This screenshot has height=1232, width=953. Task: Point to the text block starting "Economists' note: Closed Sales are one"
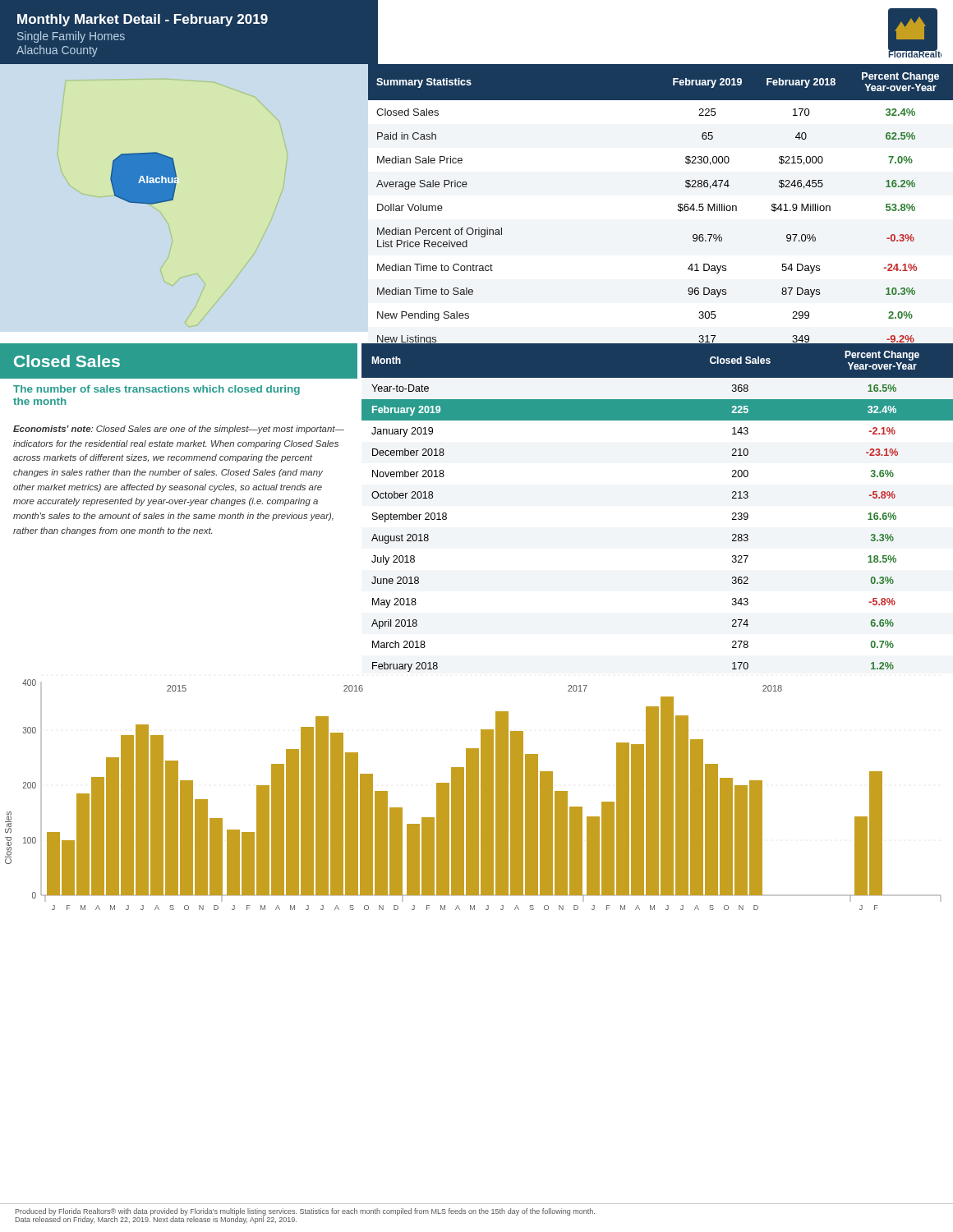[x=179, y=480]
